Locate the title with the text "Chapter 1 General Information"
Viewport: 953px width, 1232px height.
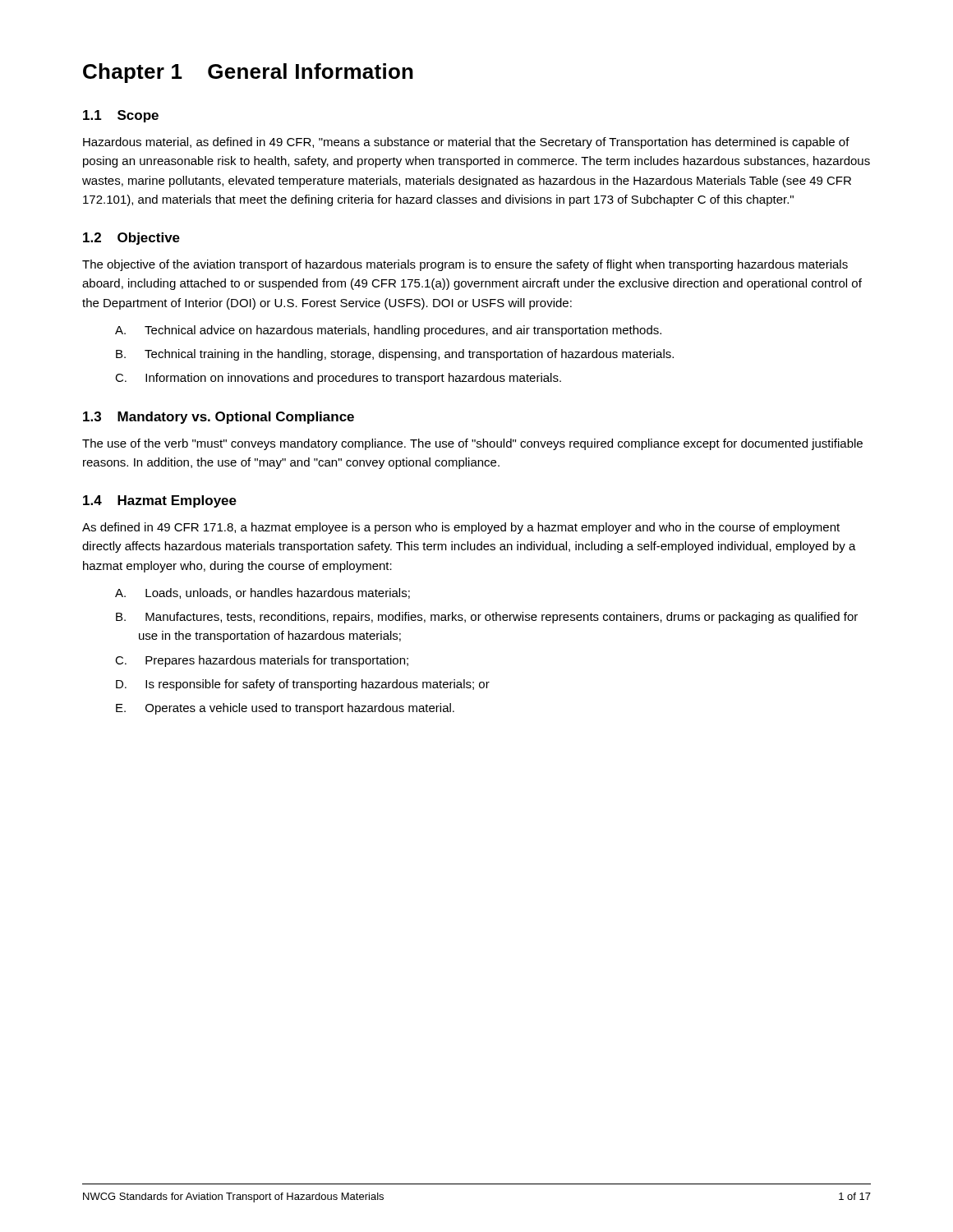coord(248,71)
